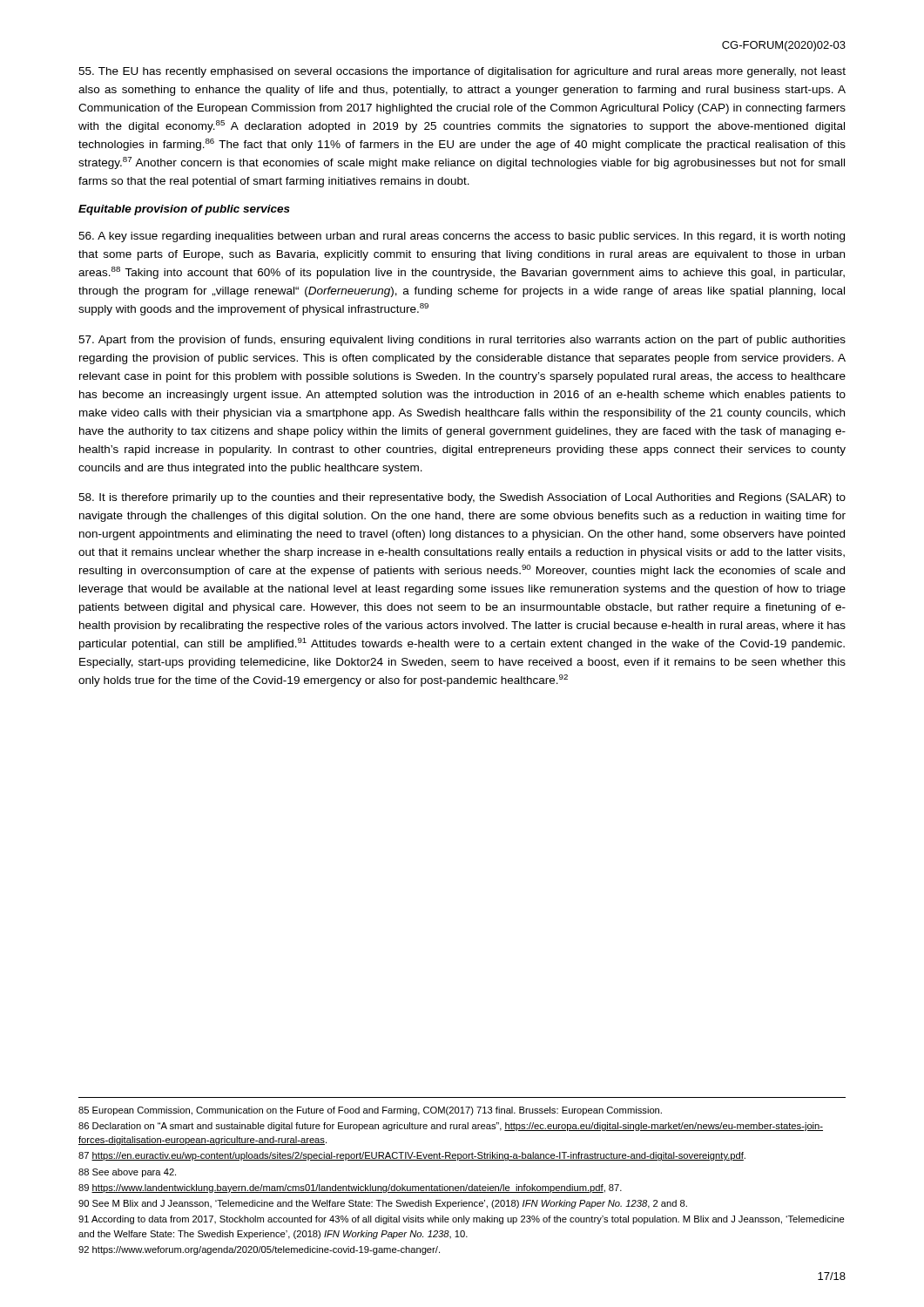Click the section header
The image size is (924, 1307).
[184, 209]
